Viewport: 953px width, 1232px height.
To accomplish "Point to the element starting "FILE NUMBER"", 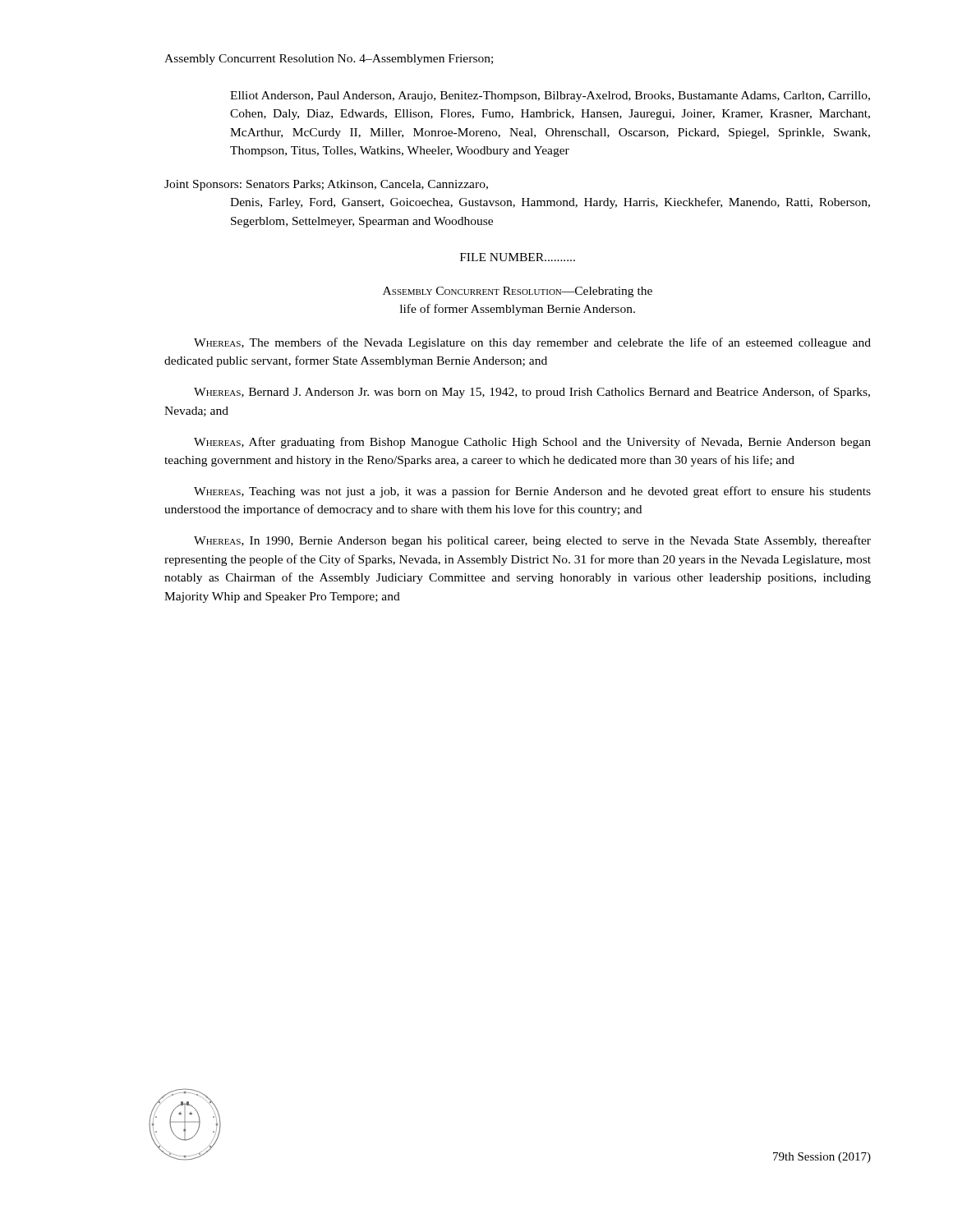I will pyautogui.click(x=518, y=257).
